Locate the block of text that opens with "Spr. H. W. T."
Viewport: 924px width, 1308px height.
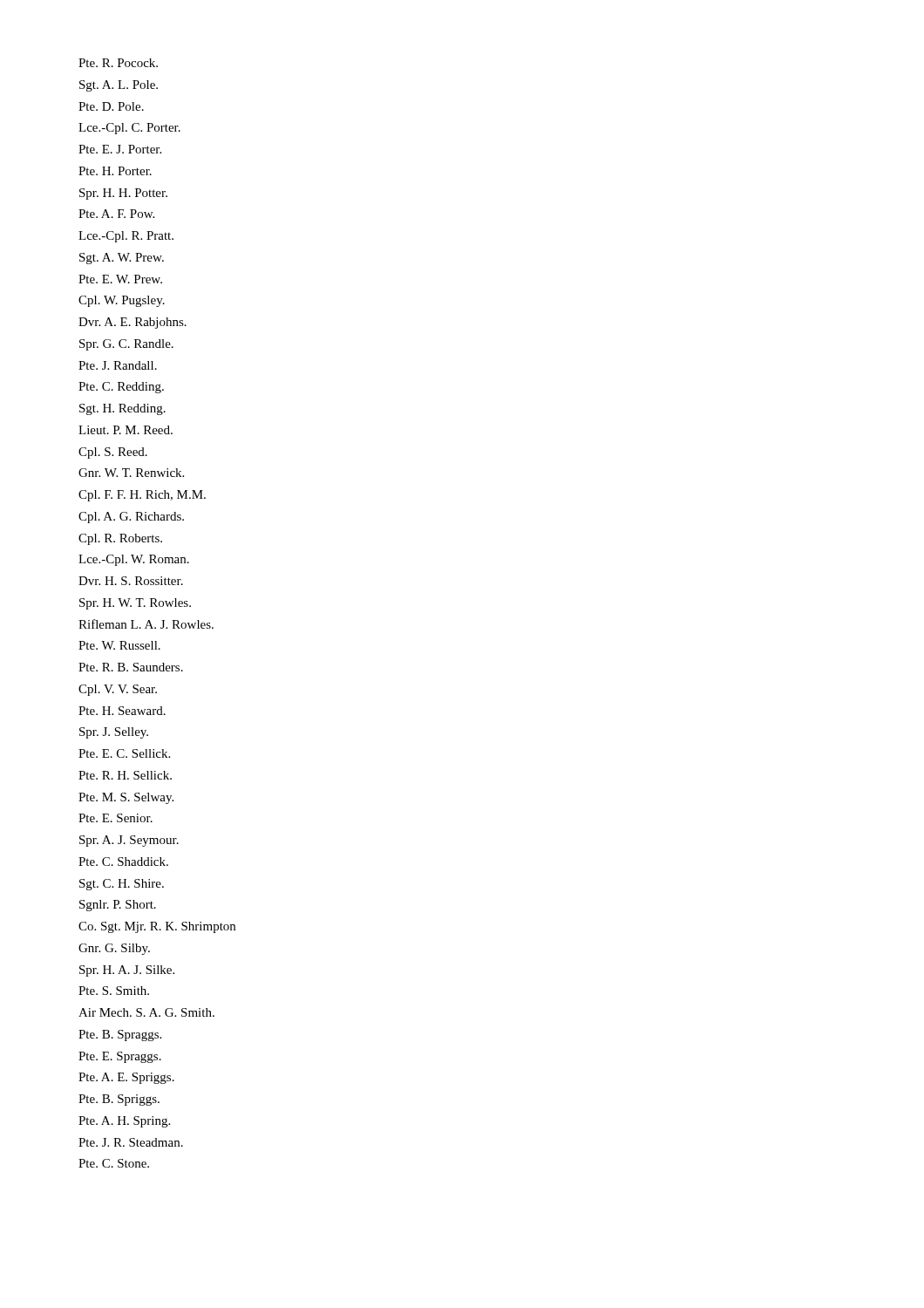[135, 602]
